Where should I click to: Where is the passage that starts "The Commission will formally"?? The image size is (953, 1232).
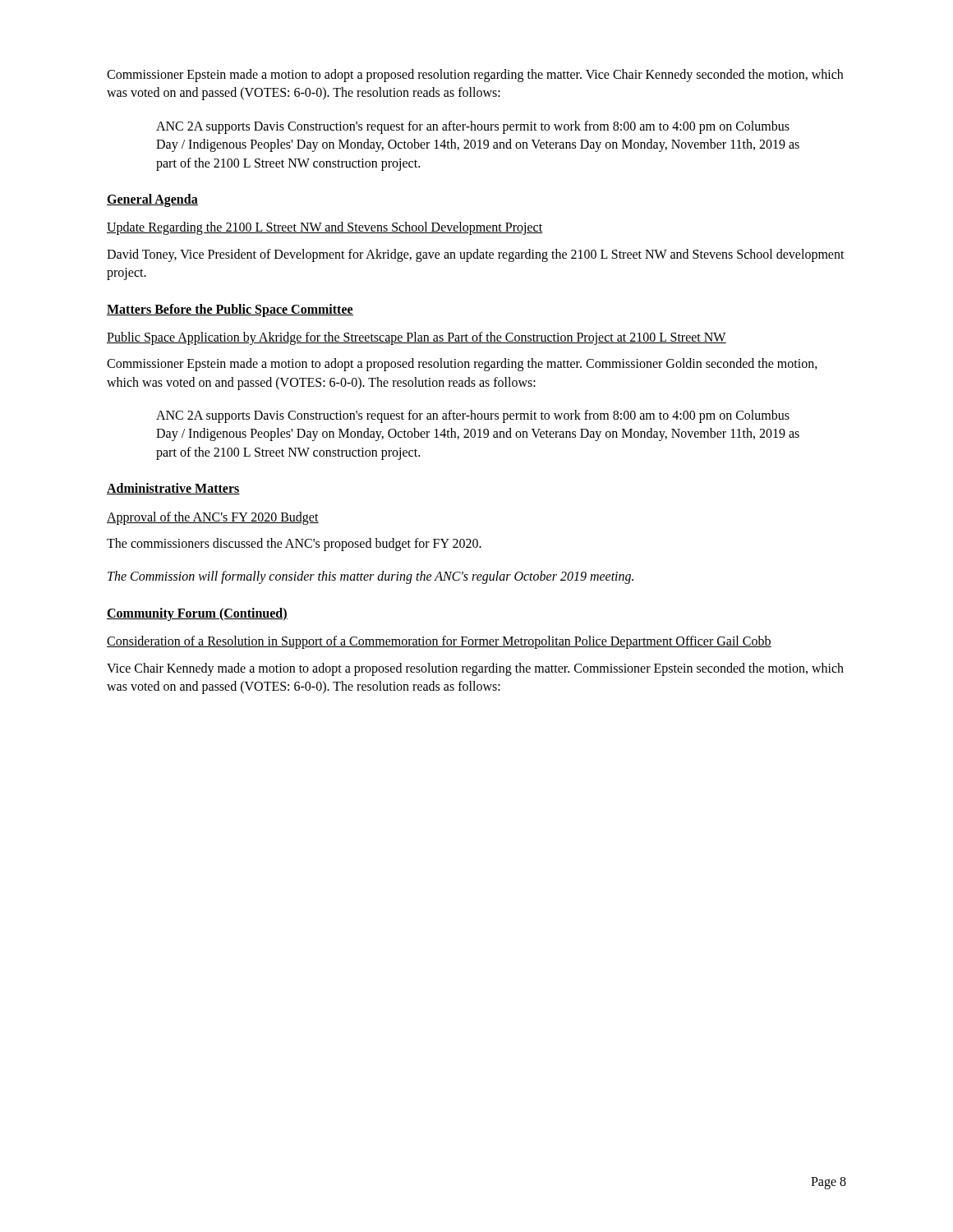pos(371,577)
